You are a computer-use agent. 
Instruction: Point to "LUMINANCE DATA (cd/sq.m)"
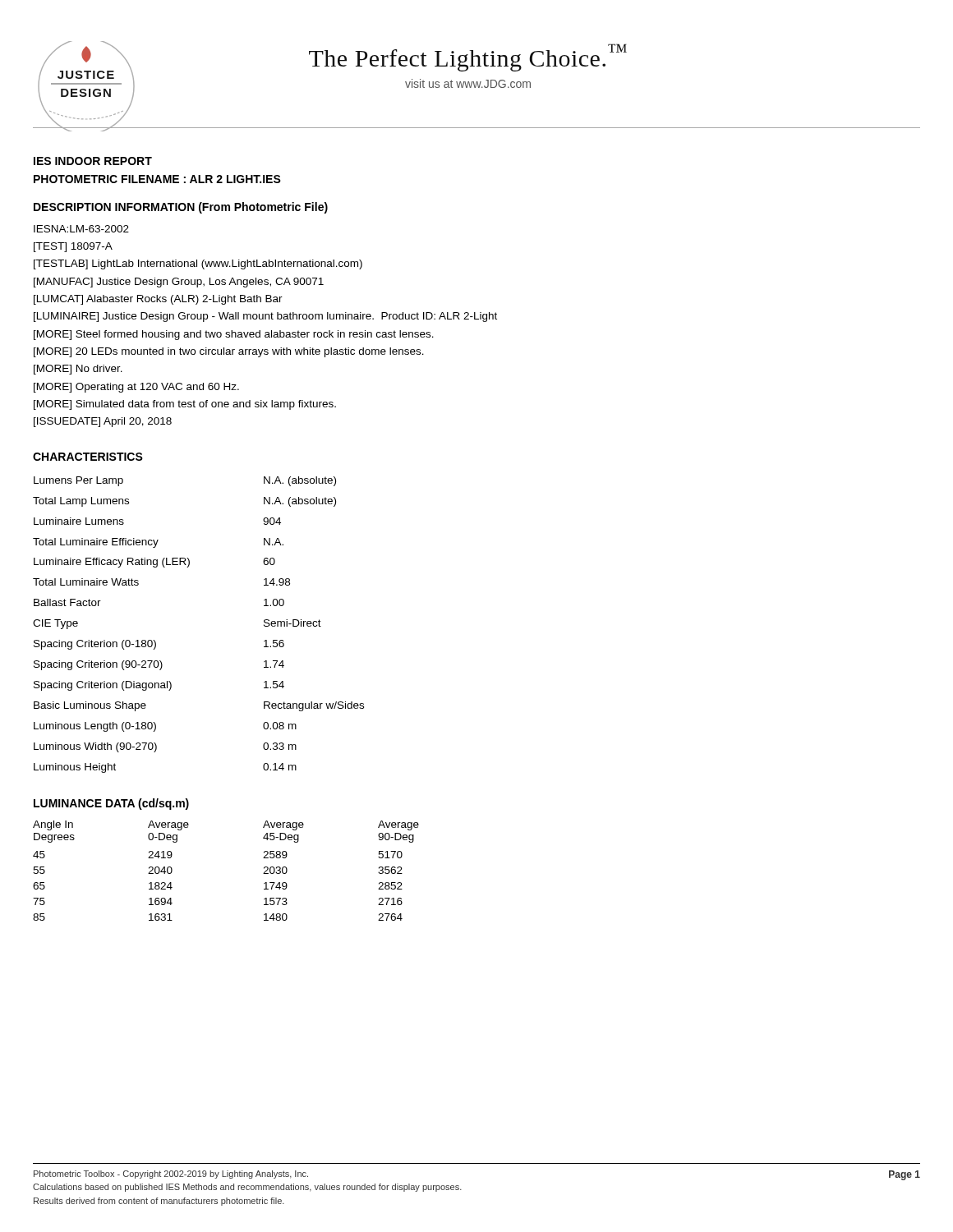pos(111,803)
